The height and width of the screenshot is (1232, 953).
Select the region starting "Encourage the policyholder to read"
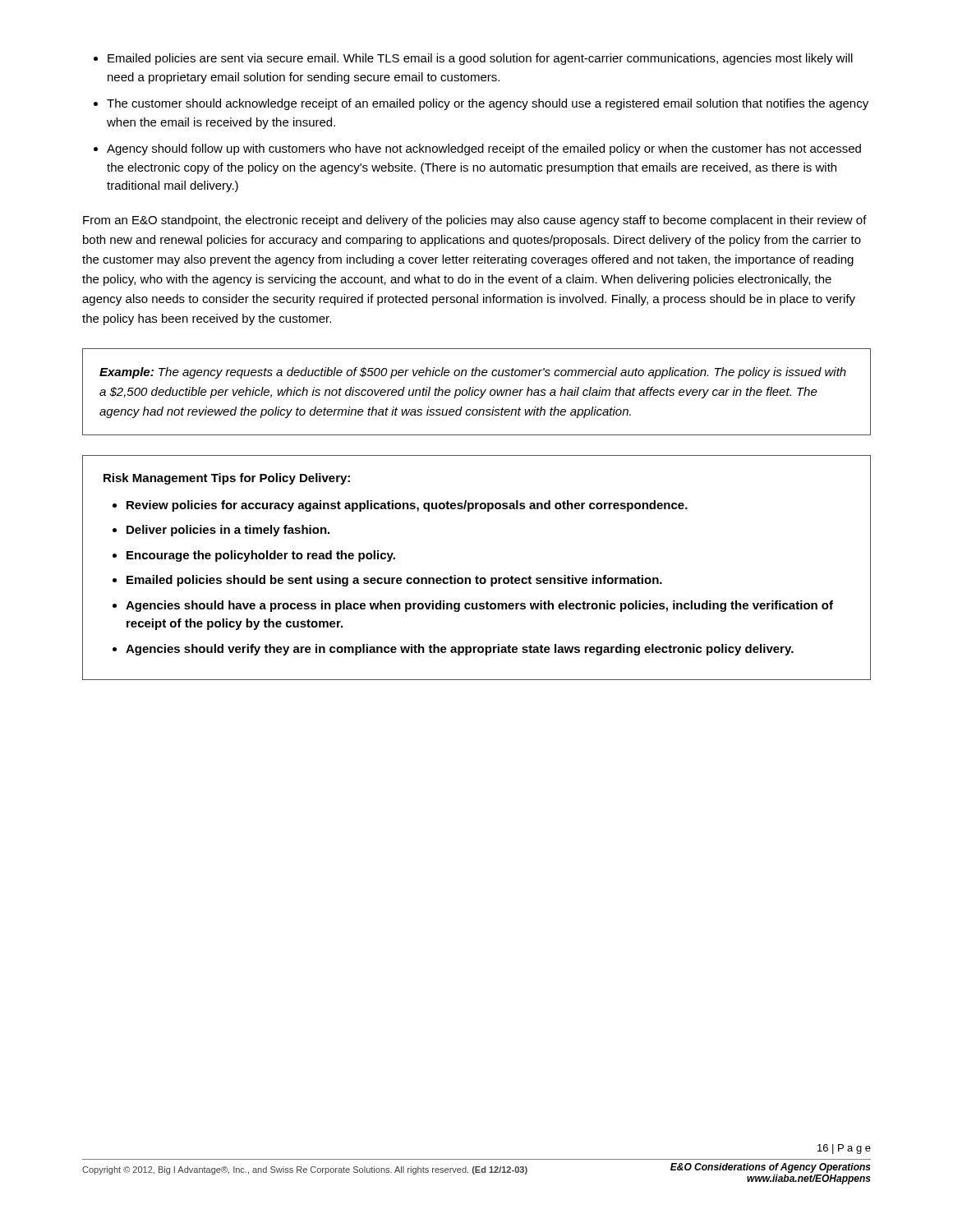point(261,554)
